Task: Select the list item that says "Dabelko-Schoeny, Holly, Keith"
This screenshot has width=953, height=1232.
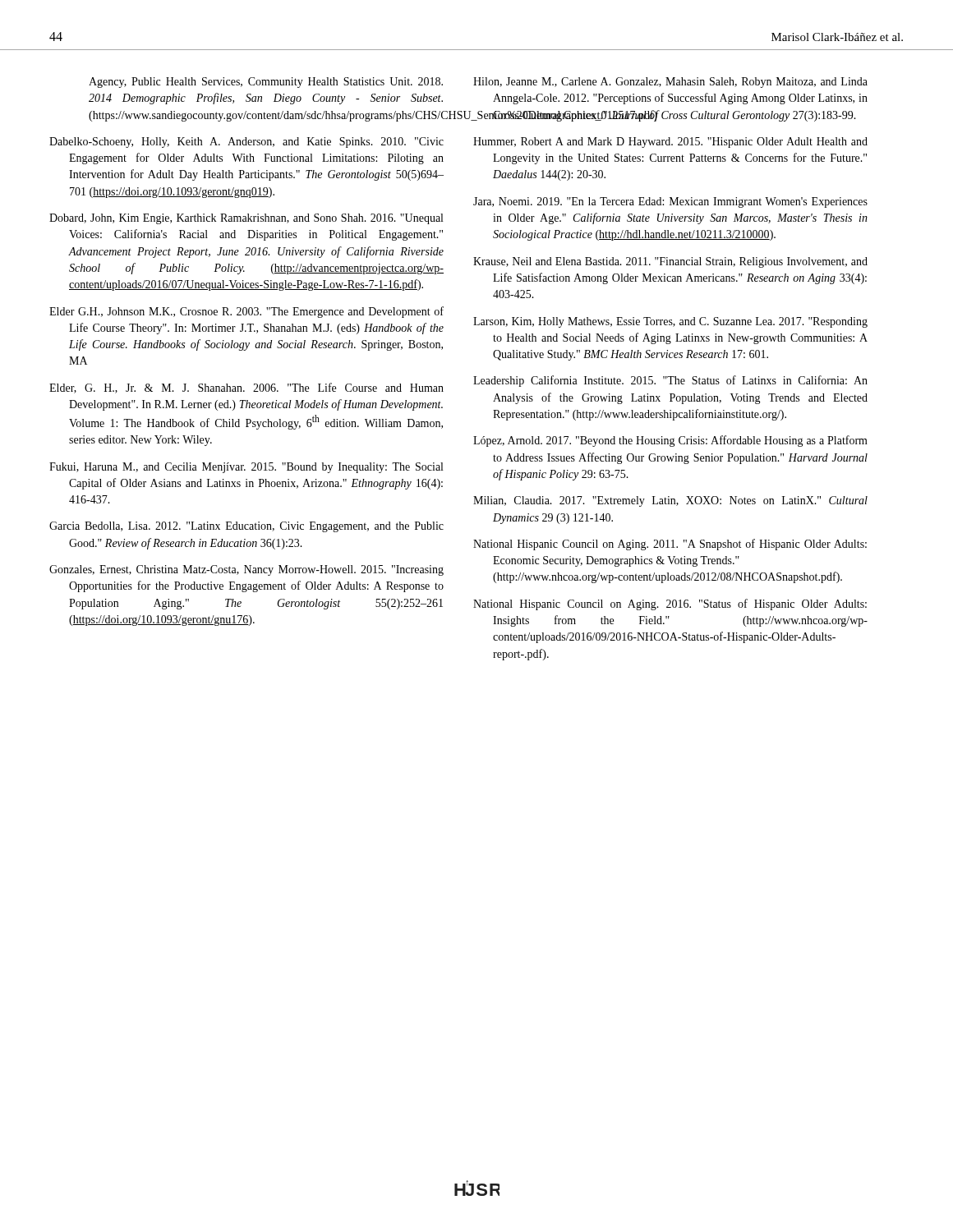Action: point(246,167)
